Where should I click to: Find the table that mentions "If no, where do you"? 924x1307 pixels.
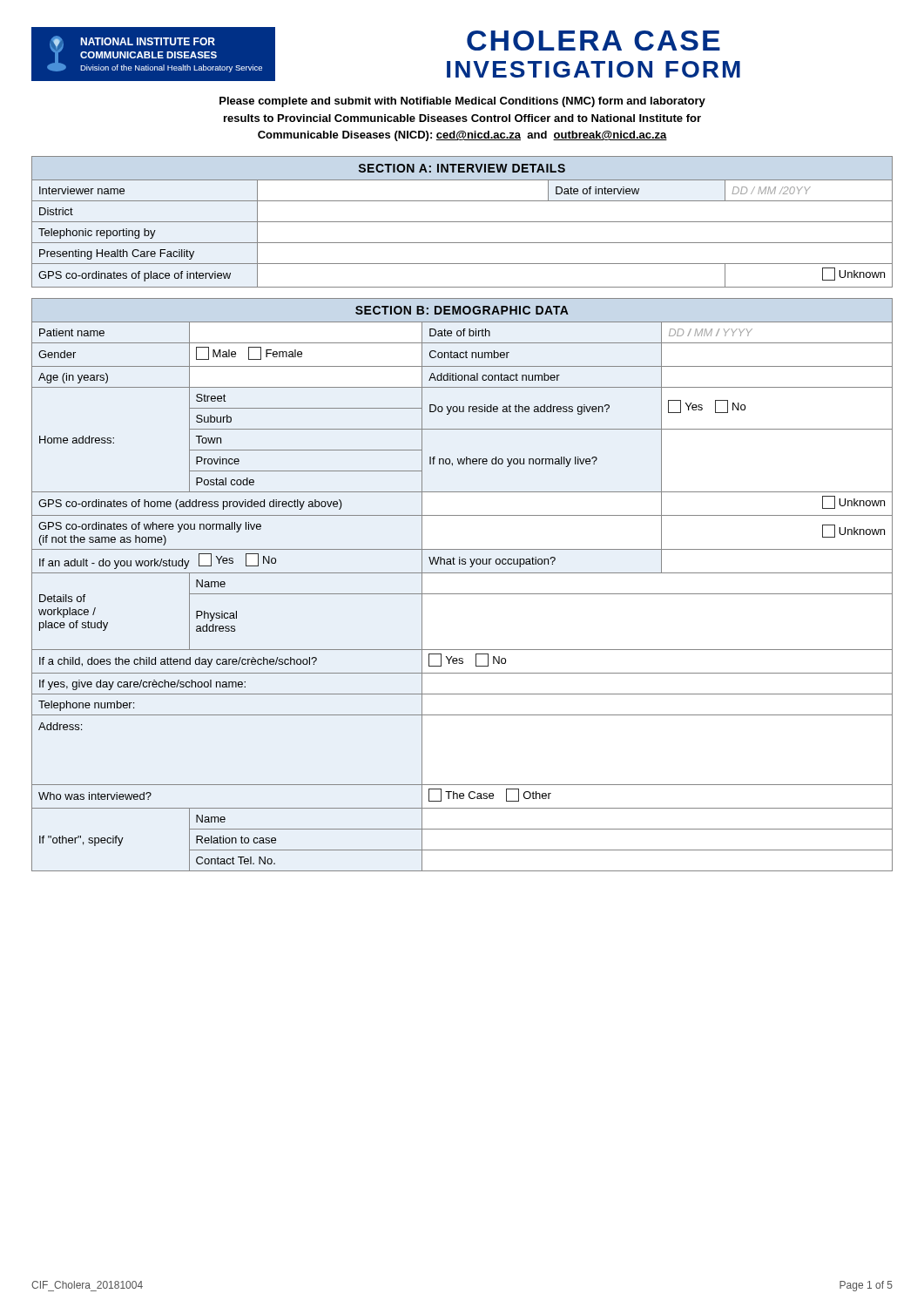pos(462,596)
